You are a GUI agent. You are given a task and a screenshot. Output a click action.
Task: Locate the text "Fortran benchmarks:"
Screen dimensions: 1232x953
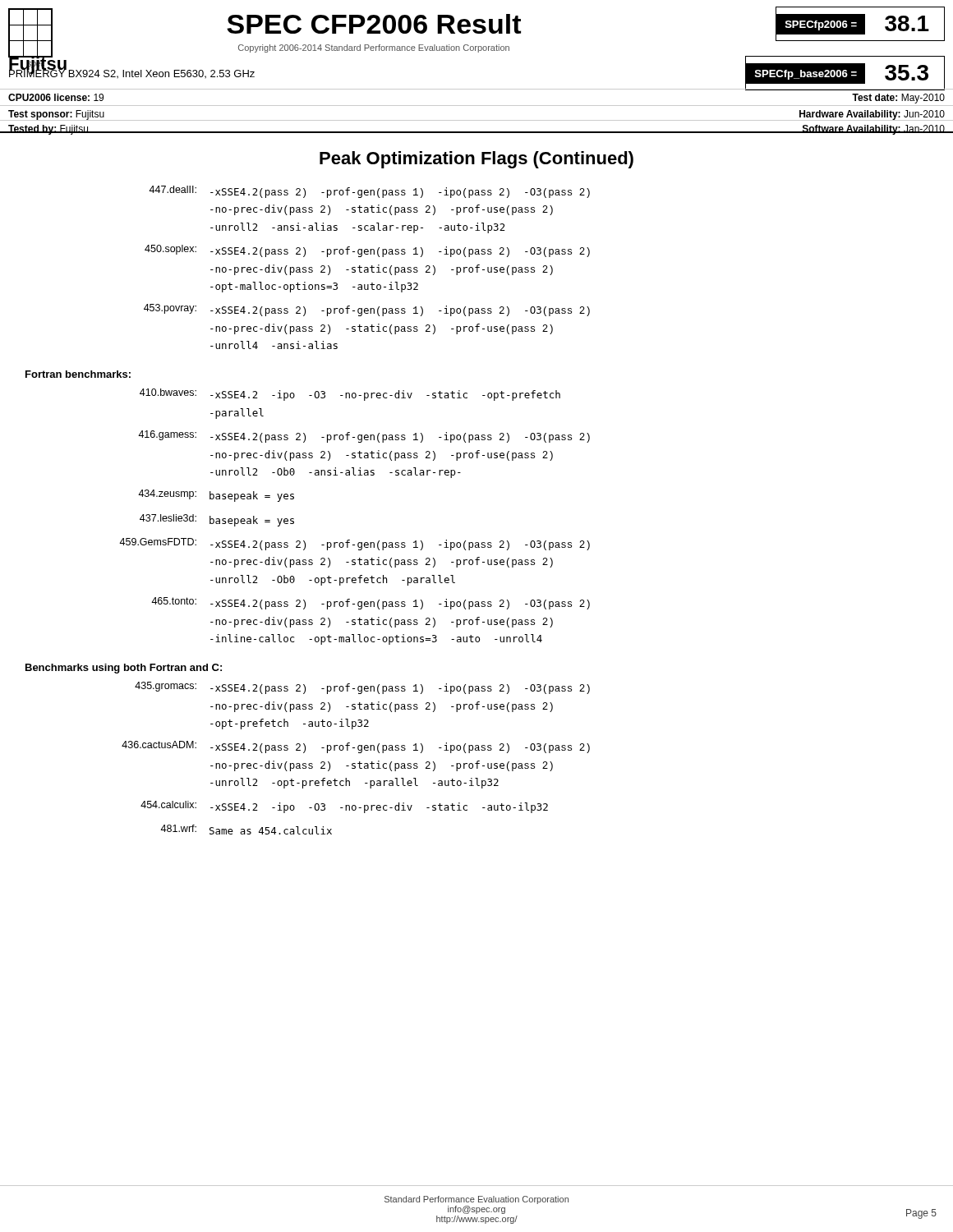[78, 374]
